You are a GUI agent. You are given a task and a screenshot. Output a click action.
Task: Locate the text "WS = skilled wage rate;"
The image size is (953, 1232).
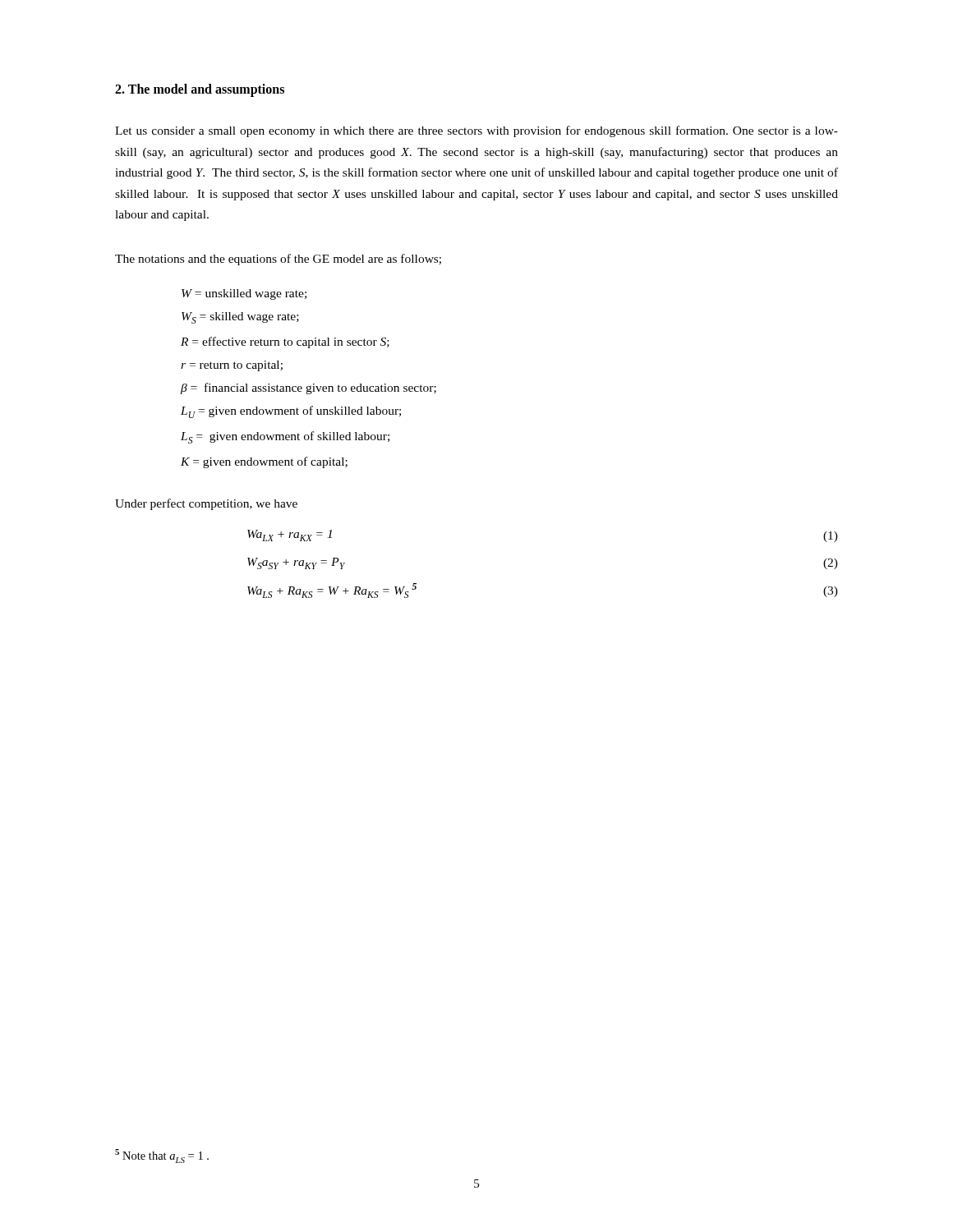240,318
